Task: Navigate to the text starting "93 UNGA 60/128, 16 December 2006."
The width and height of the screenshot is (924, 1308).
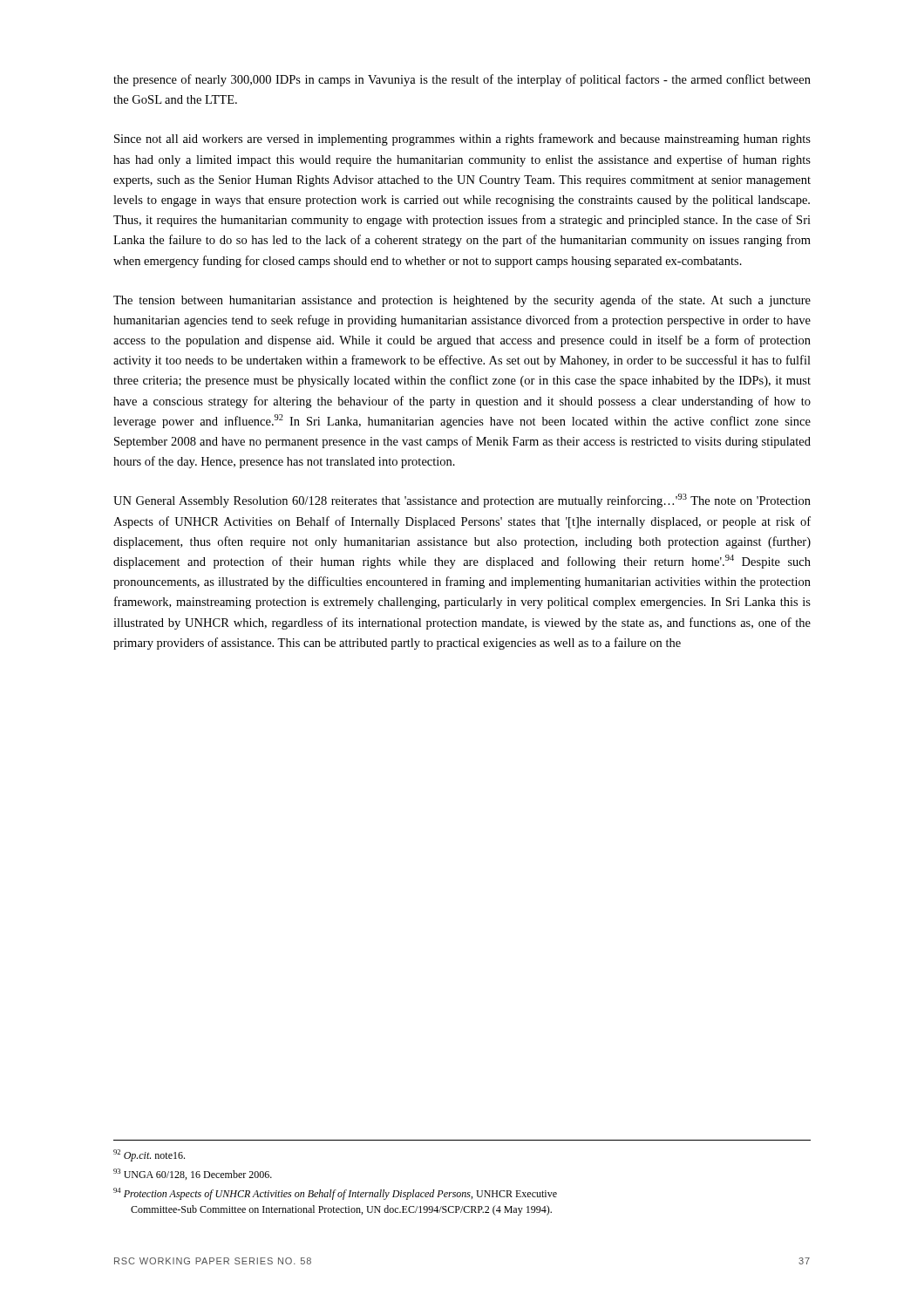Action: tap(193, 1174)
